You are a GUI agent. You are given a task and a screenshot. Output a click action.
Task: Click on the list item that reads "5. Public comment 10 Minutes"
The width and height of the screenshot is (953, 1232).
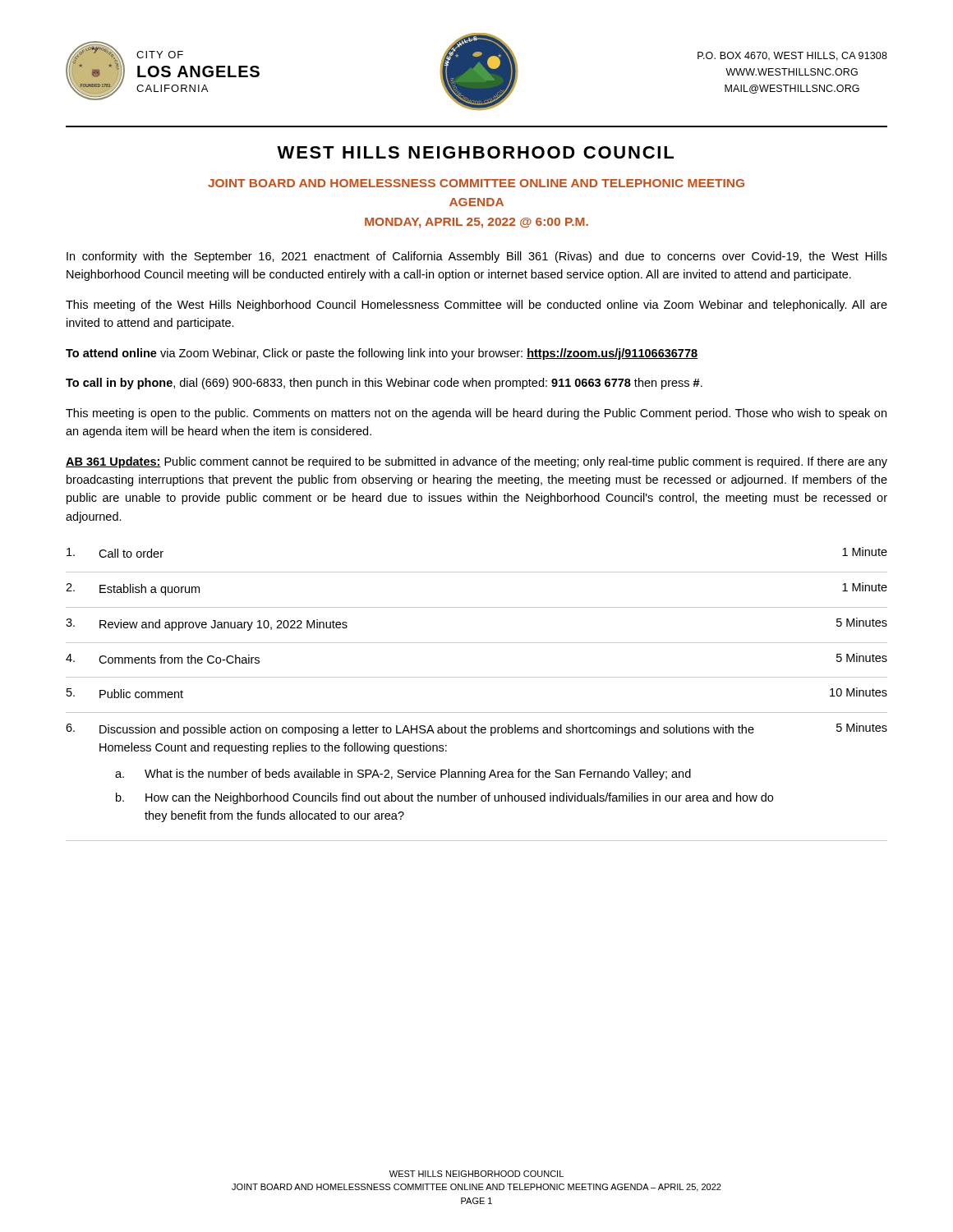click(143, 692)
